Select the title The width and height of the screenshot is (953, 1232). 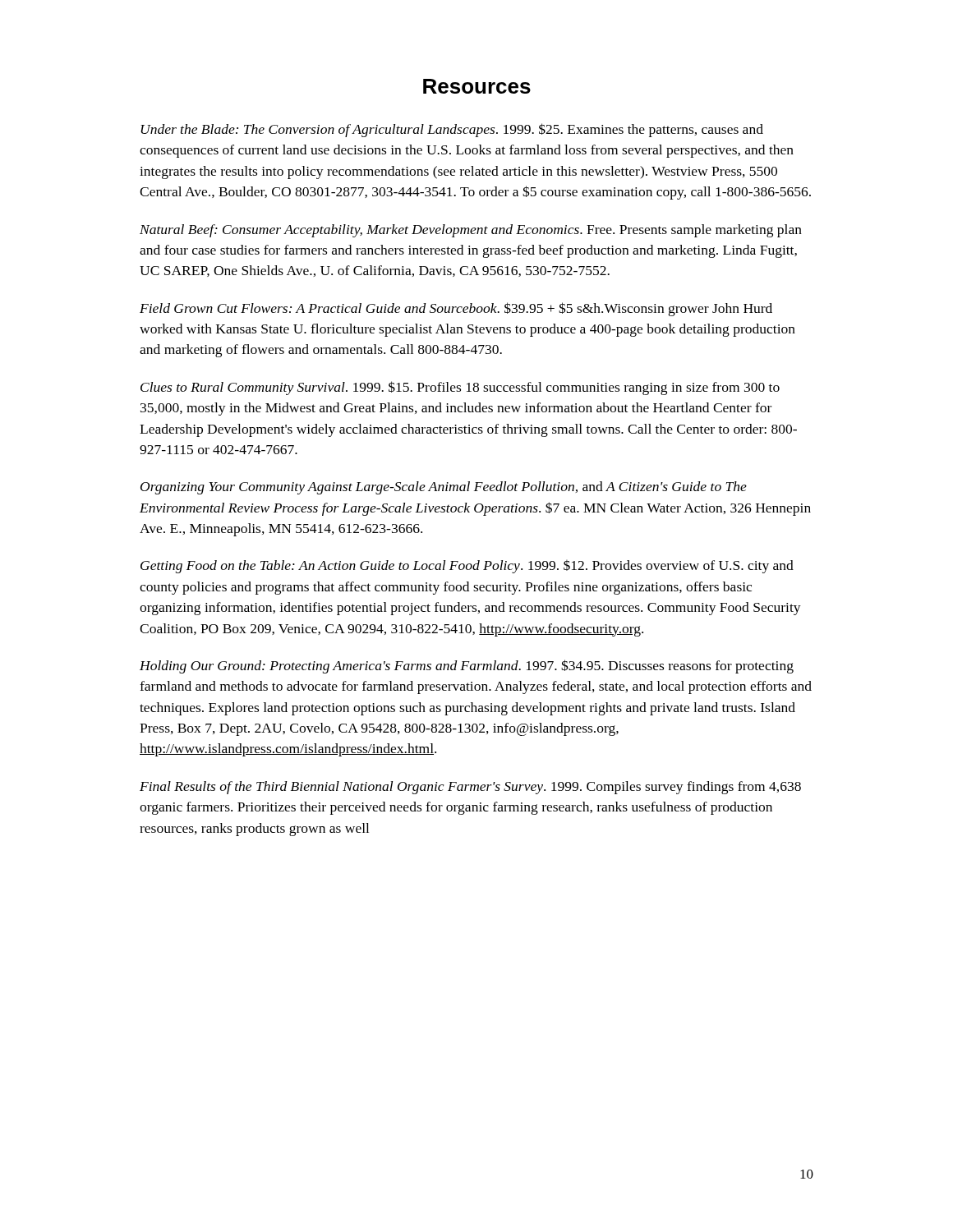coord(476,87)
